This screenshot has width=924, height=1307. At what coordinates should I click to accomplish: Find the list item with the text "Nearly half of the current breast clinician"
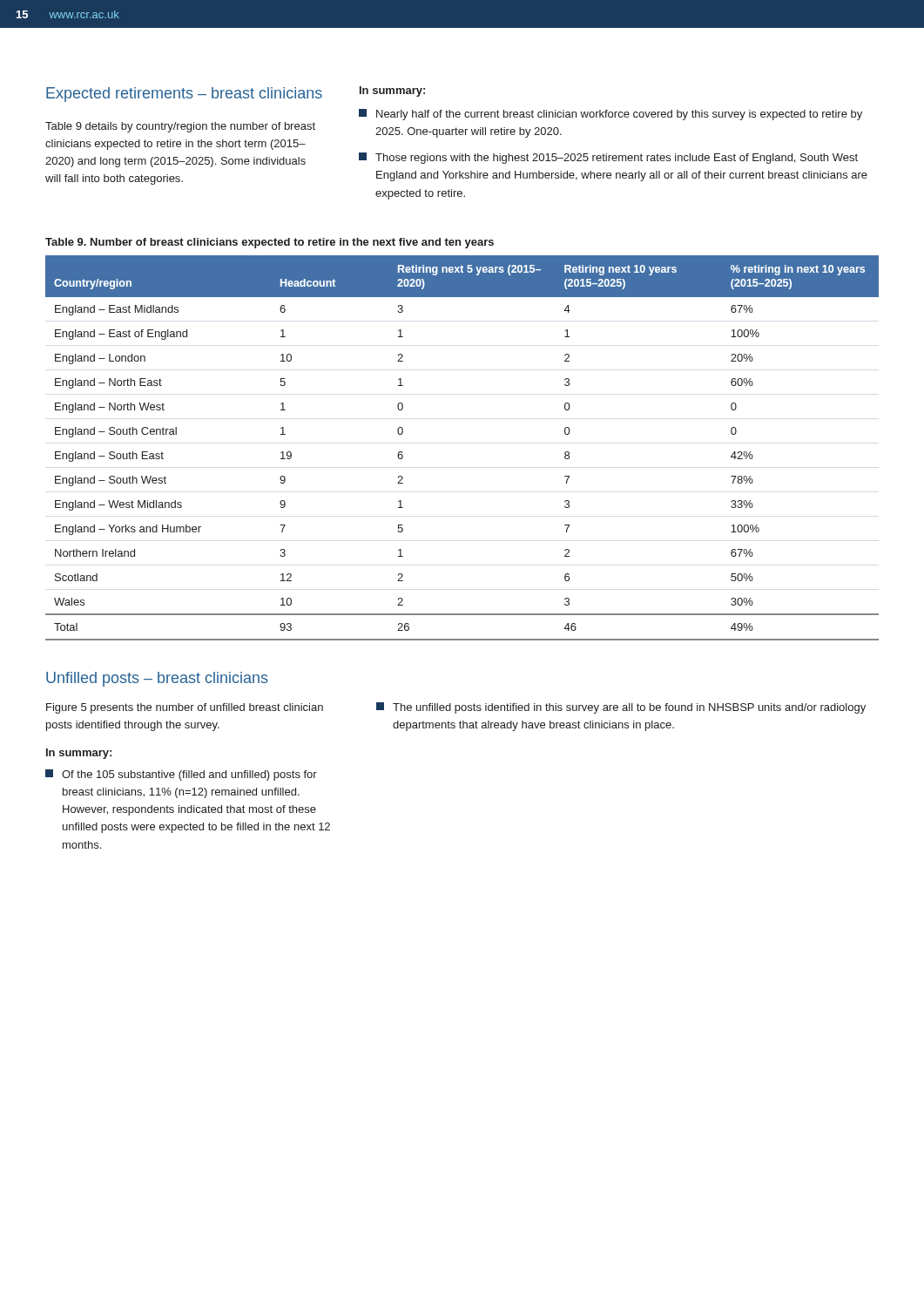coord(619,122)
